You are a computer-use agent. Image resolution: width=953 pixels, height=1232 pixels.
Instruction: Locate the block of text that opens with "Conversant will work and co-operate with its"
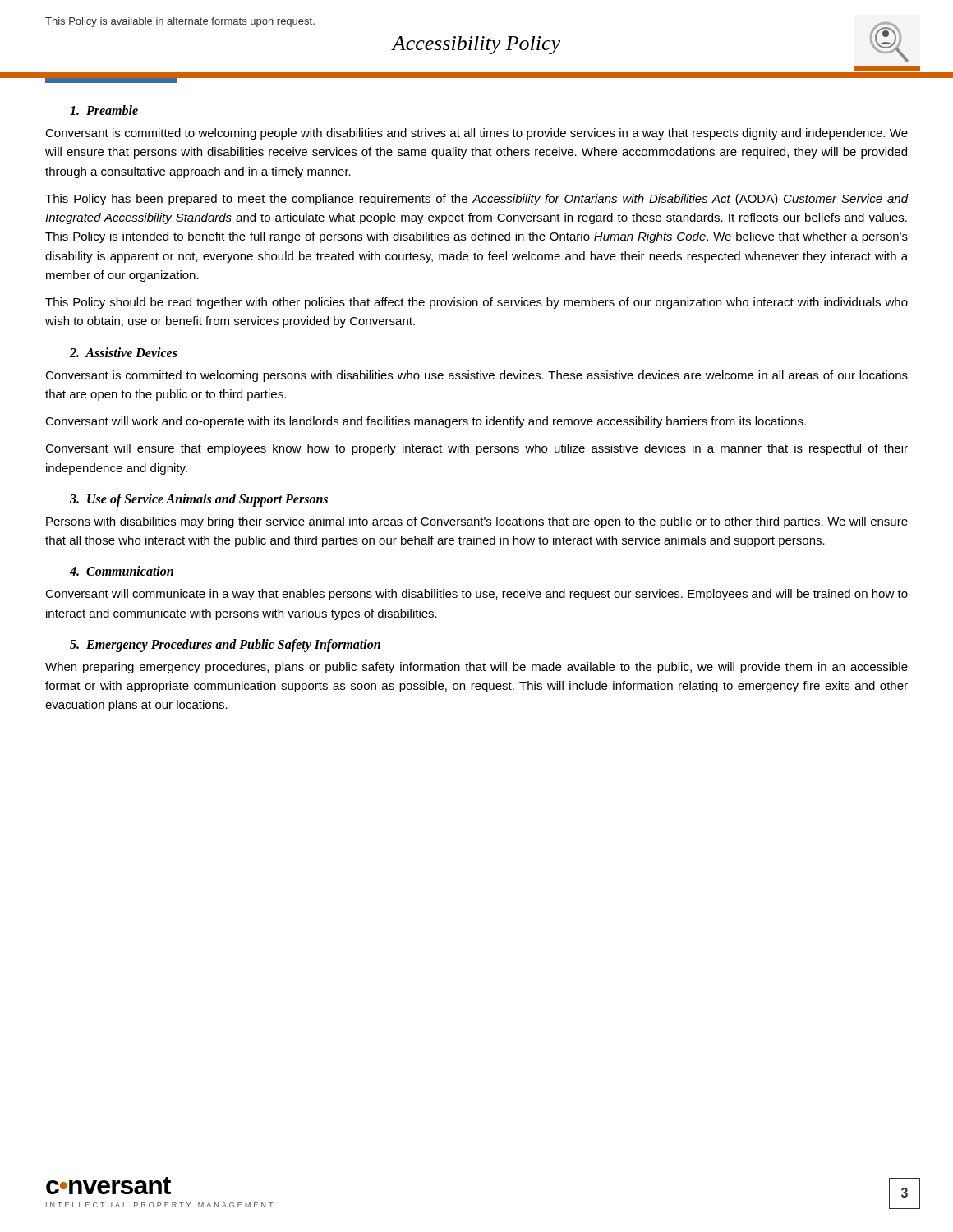pyautogui.click(x=426, y=421)
